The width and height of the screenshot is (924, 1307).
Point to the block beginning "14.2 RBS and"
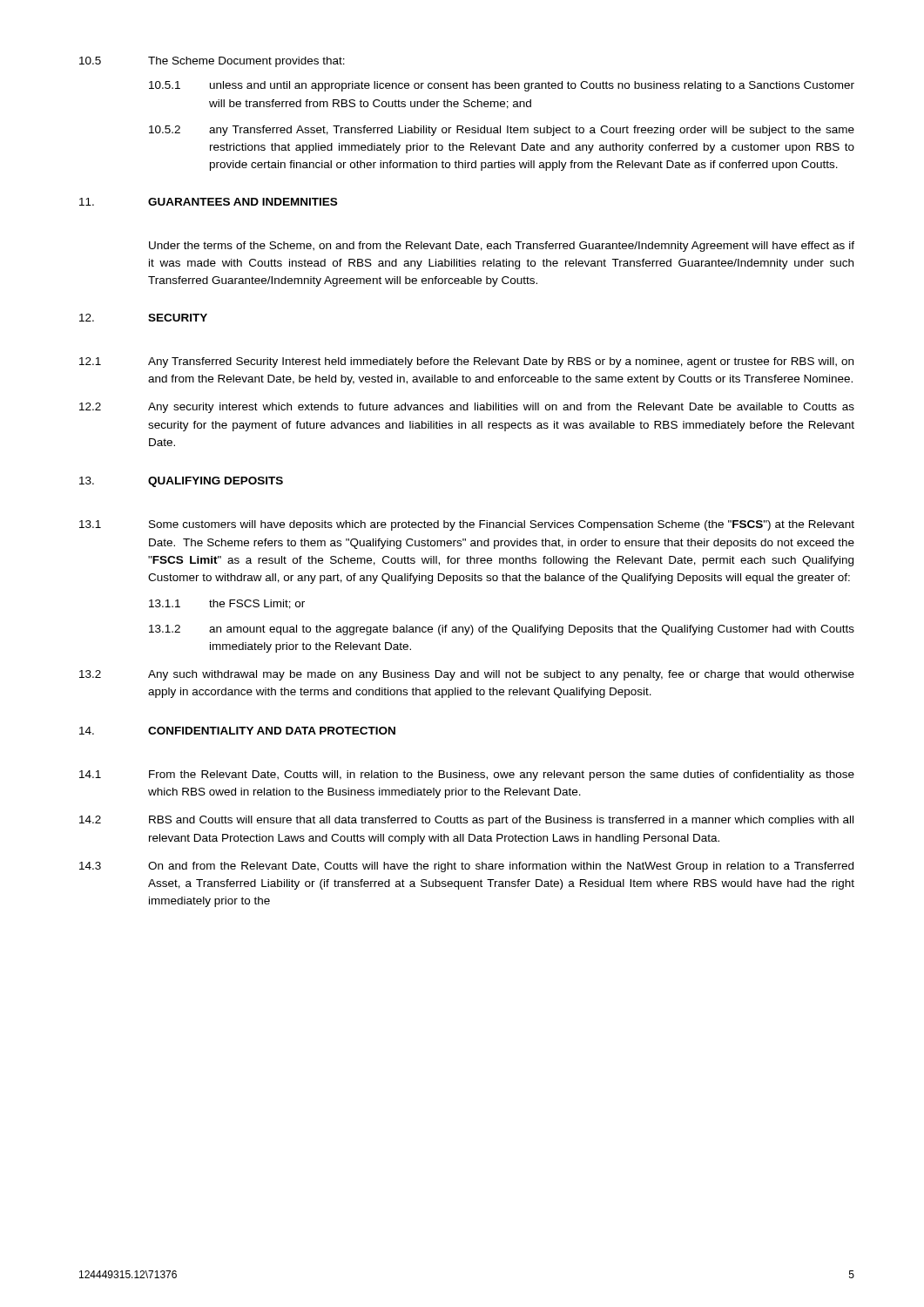coord(466,829)
